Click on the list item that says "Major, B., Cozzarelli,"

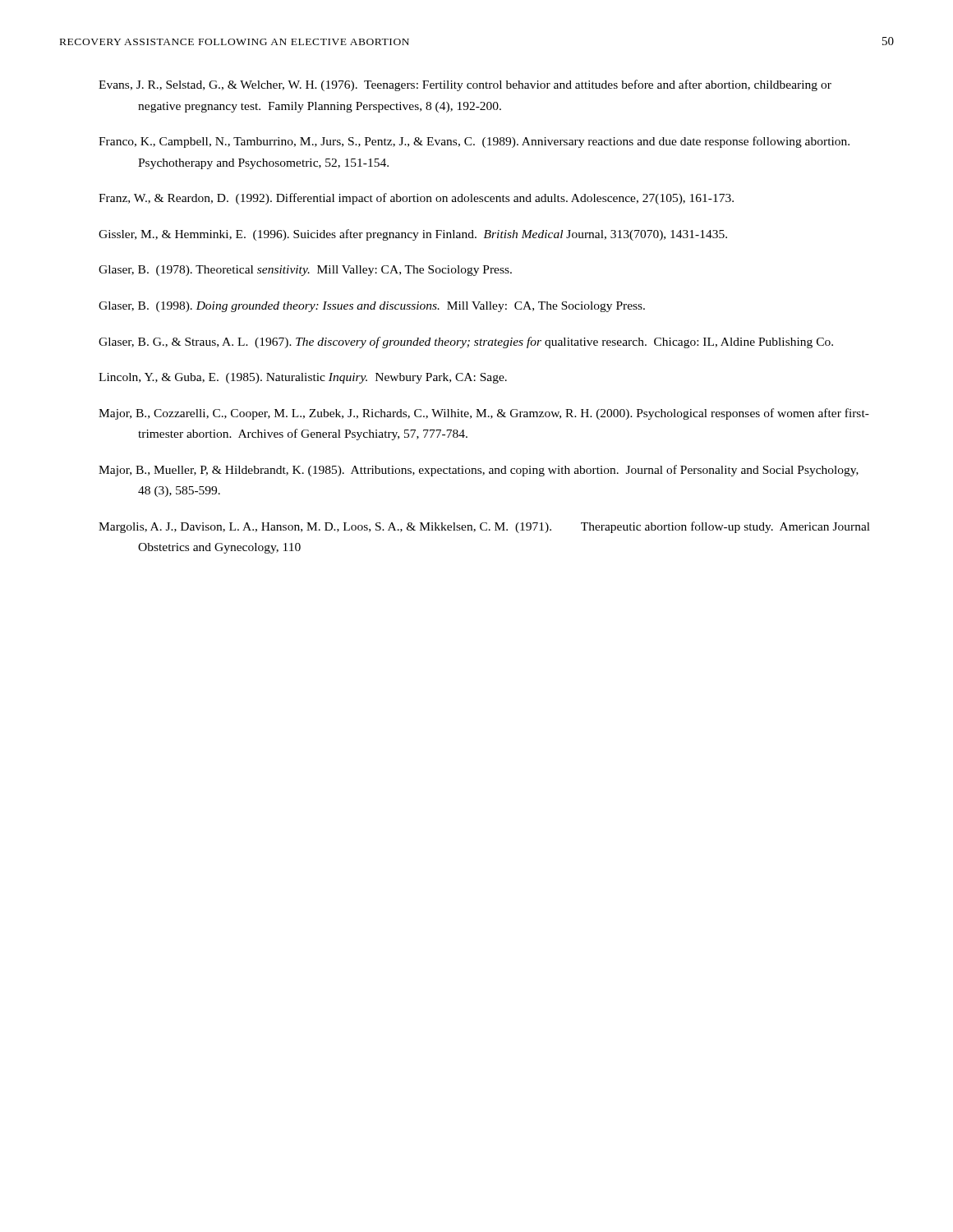point(484,423)
